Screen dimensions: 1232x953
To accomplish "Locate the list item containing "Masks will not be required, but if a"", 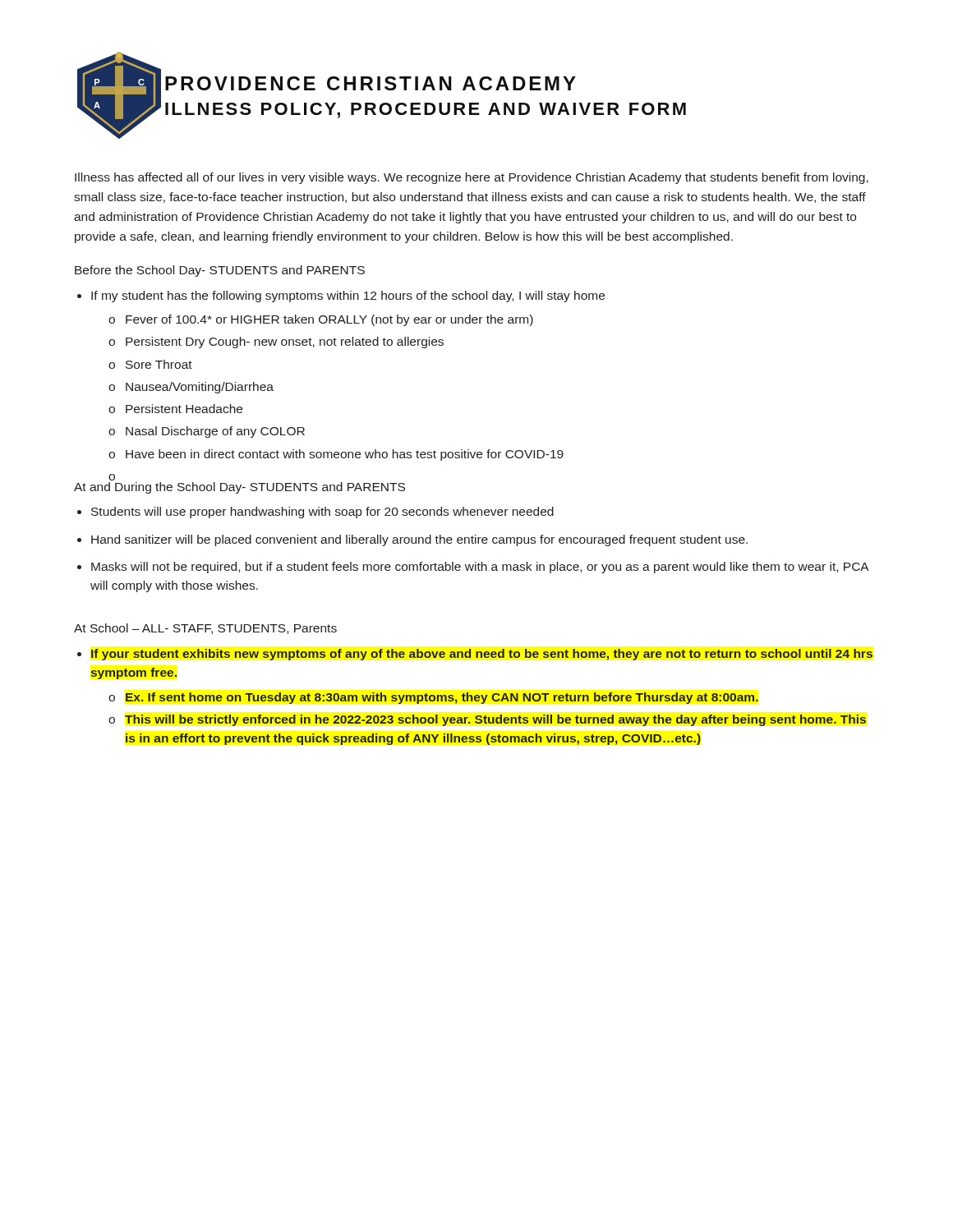I will pyautogui.click(x=485, y=576).
